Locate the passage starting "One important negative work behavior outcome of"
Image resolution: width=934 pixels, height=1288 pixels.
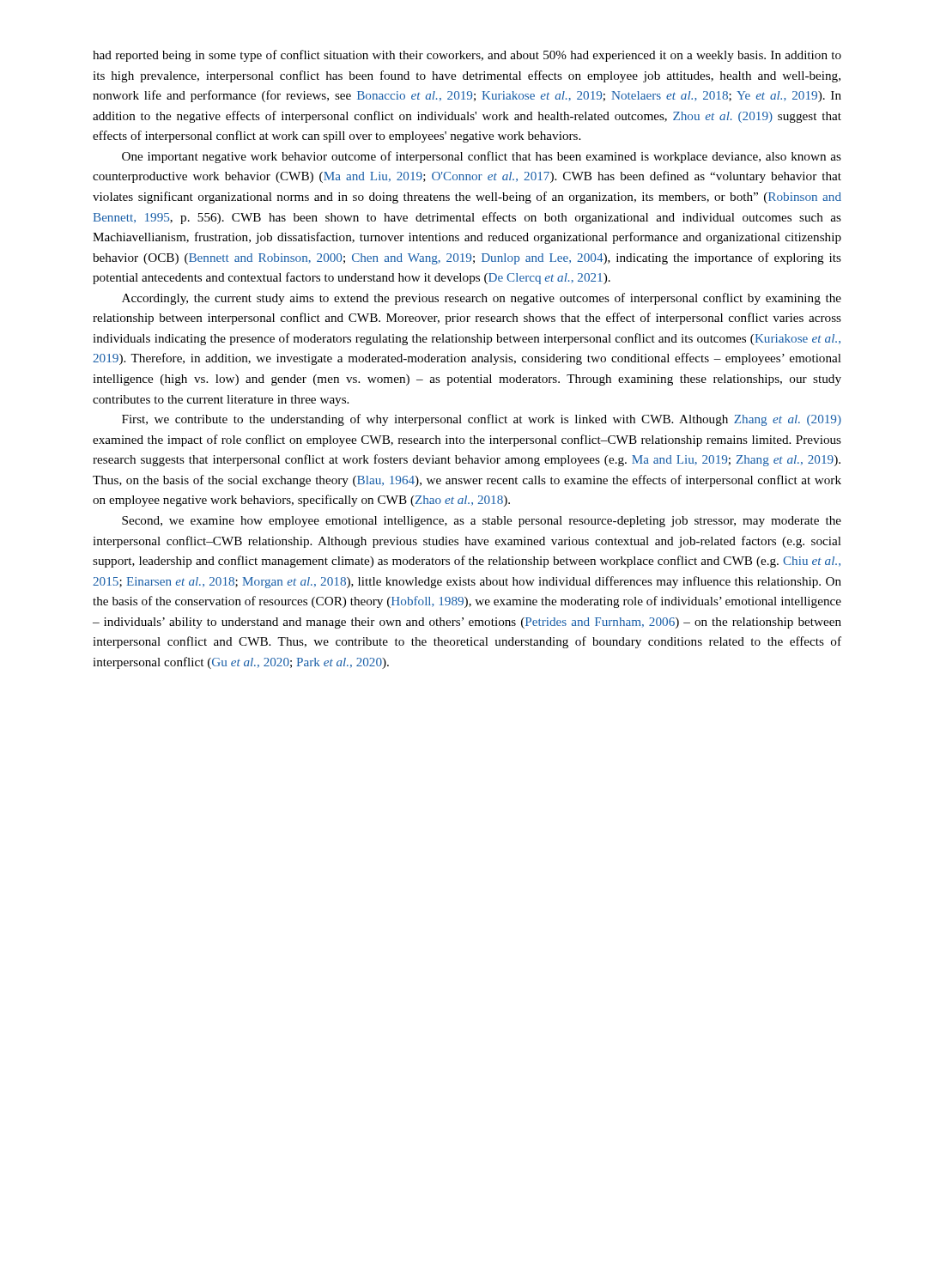[467, 217]
